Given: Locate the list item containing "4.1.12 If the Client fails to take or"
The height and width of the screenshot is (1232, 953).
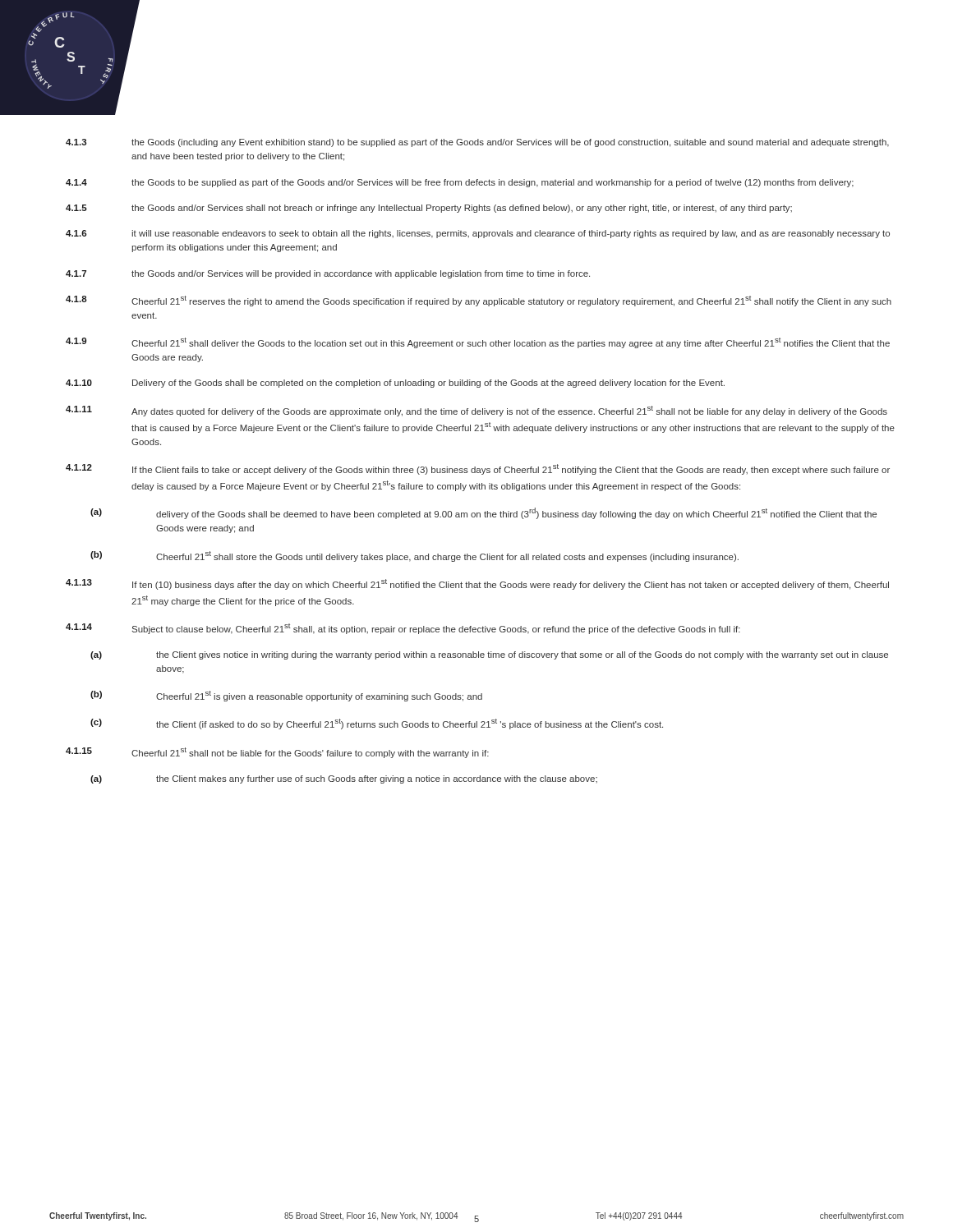Looking at the screenshot, I should [485, 477].
